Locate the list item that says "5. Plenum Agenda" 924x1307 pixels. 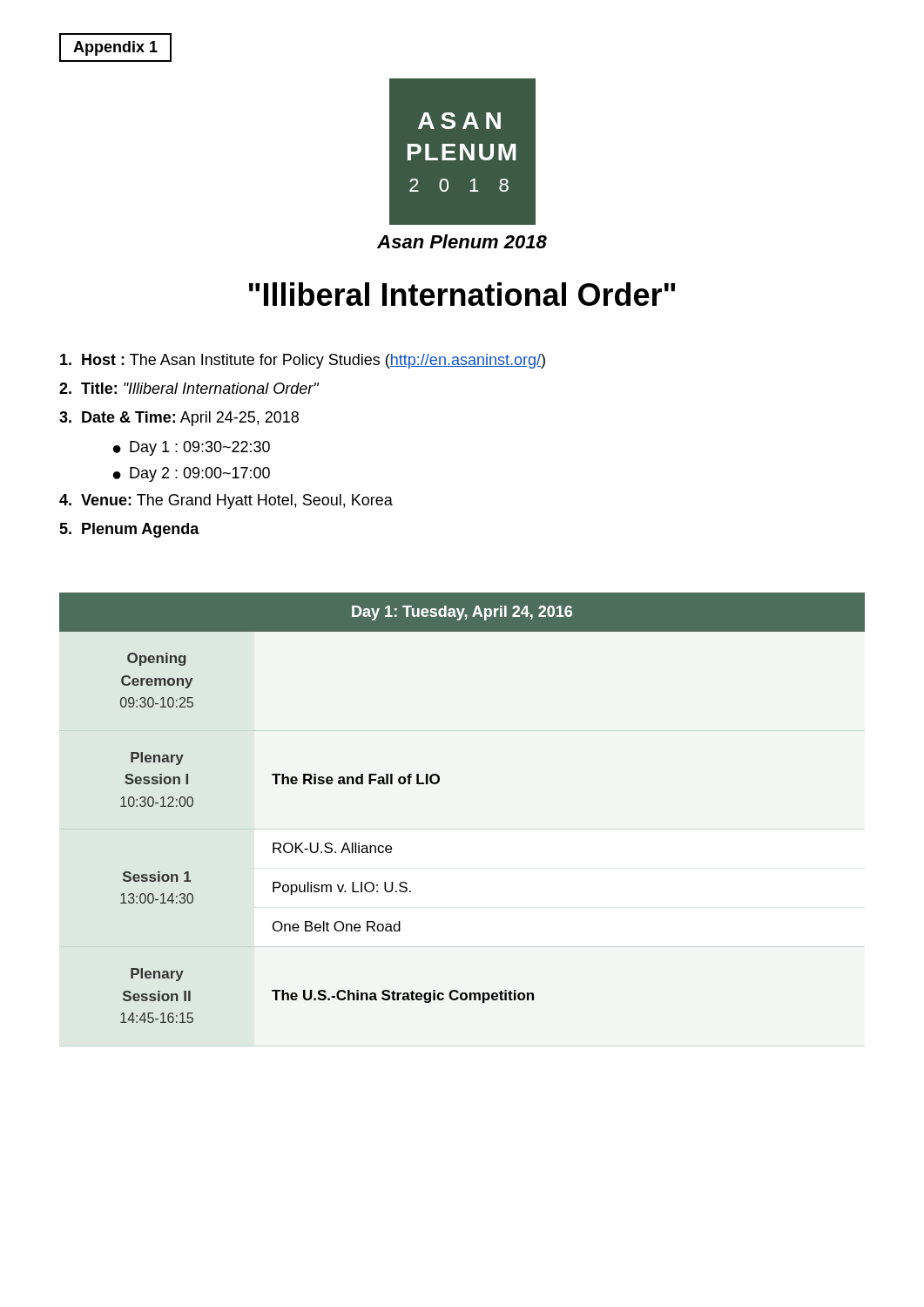(x=129, y=529)
